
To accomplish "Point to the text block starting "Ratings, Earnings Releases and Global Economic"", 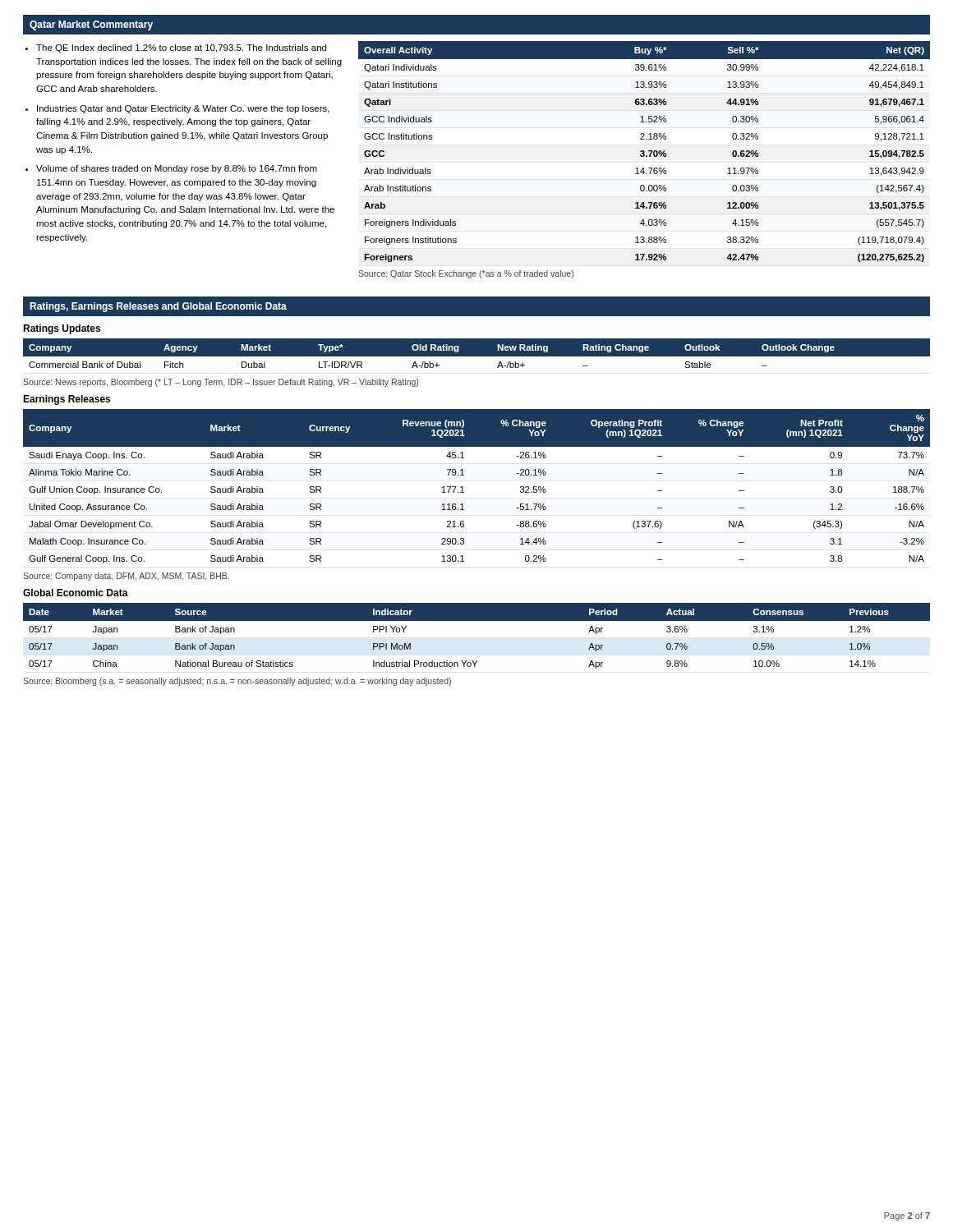I will (x=158, y=306).
